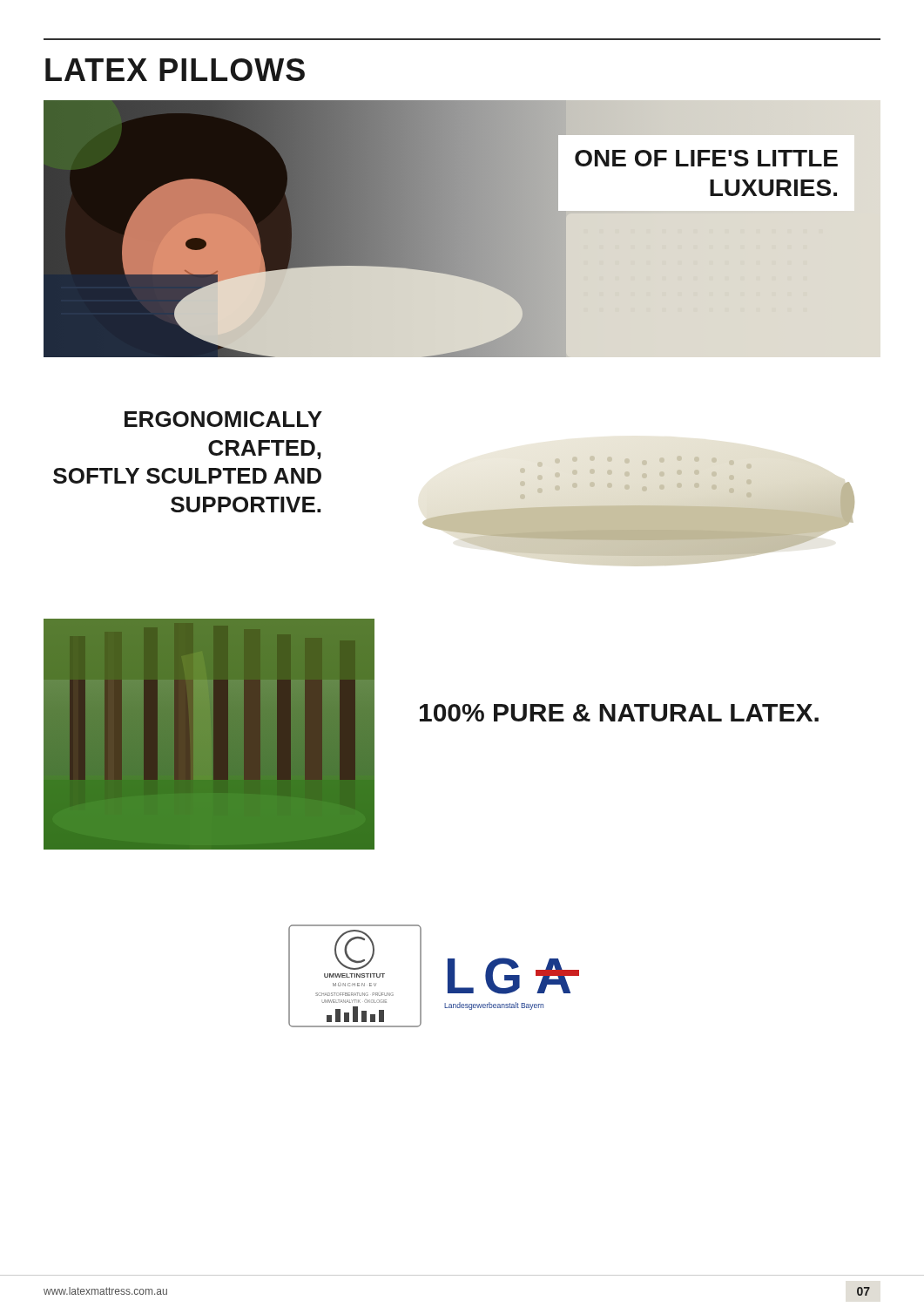Screen dimensions: 1307x924
Task: Select the text containing "ONE OF LIFE'S LITTLELUXURIES."
Action: pos(706,173)
